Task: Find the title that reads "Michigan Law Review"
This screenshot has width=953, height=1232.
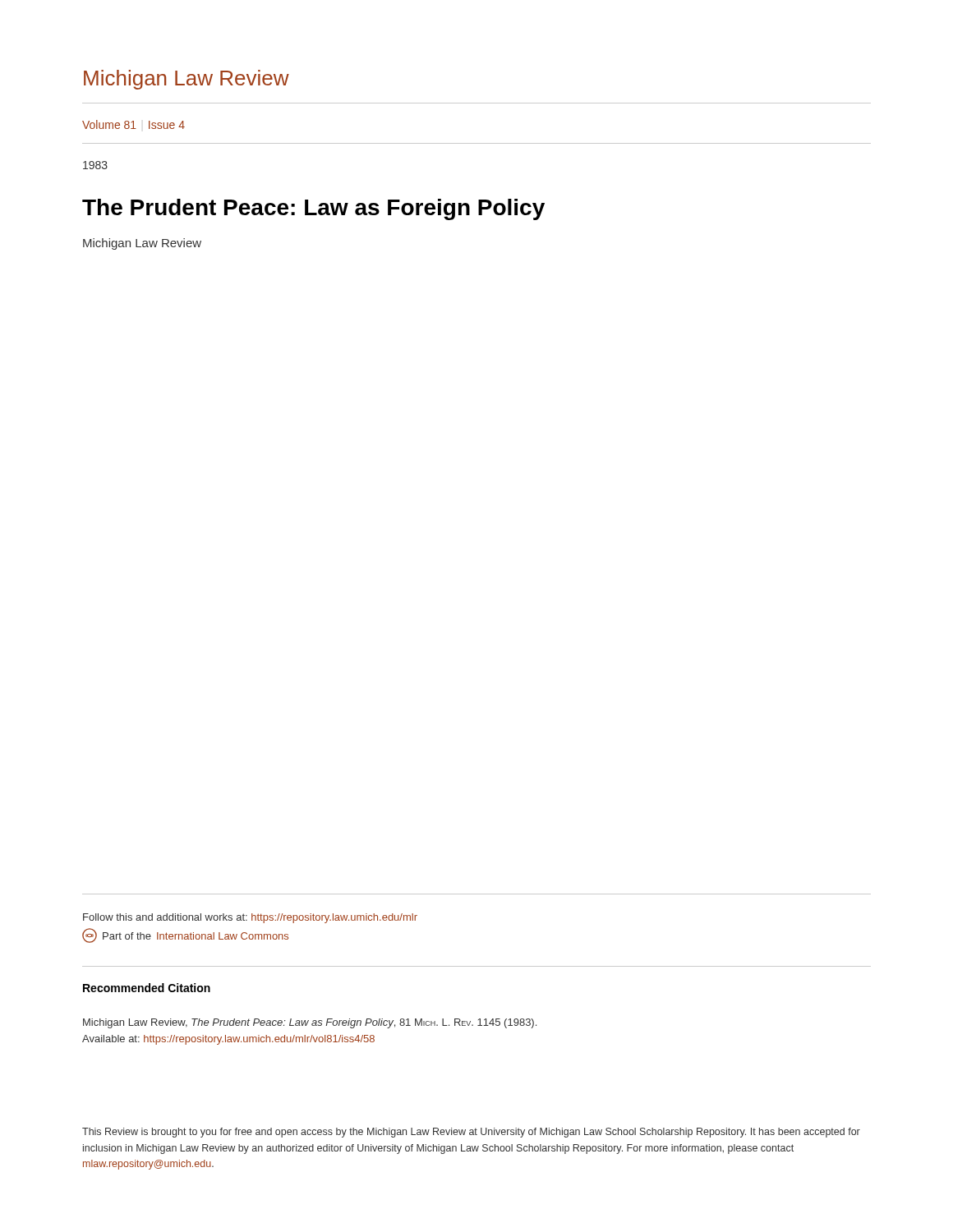Action: tap(186, 80)
